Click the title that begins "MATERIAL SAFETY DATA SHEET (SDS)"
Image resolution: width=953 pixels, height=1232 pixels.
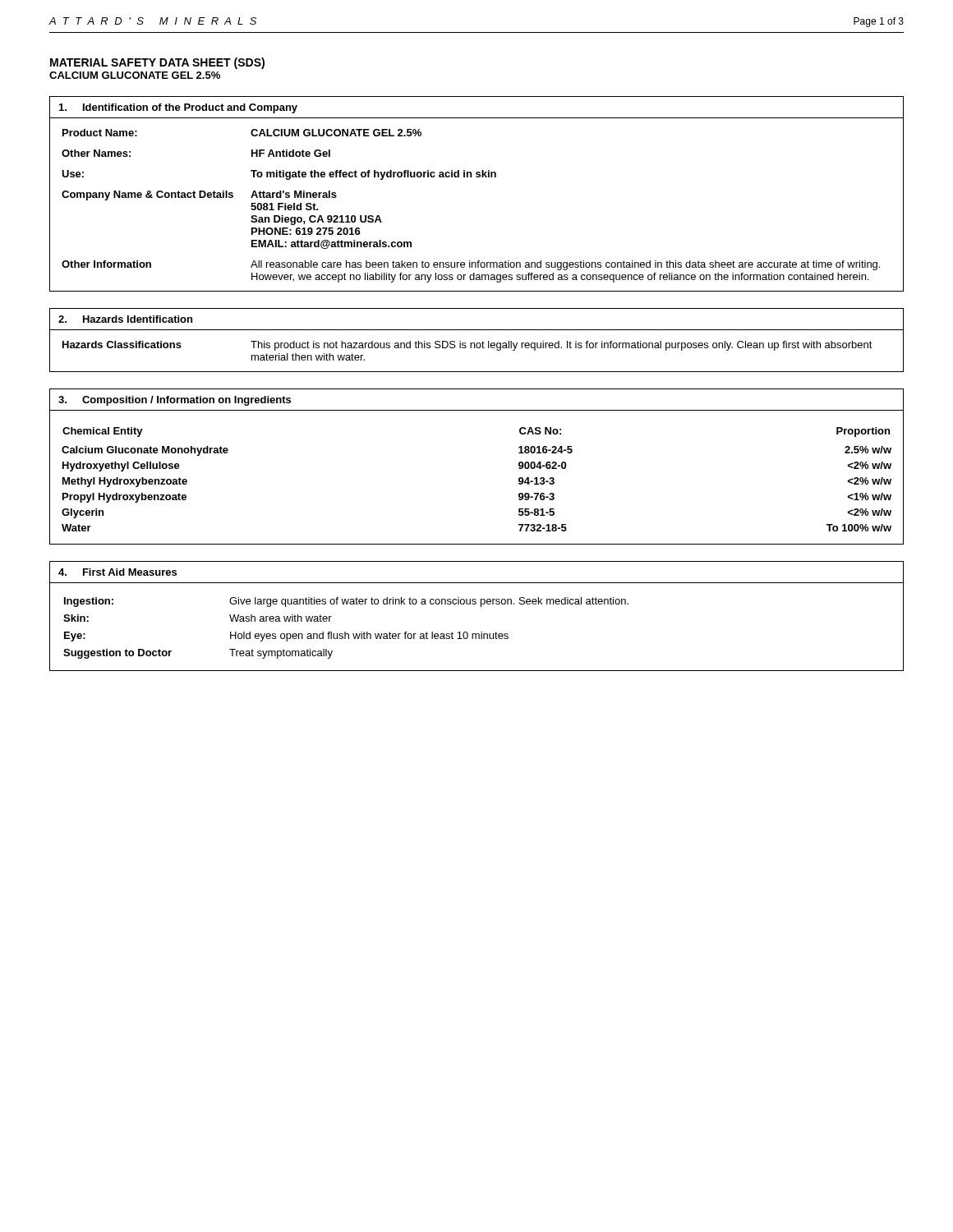[157, 63]
